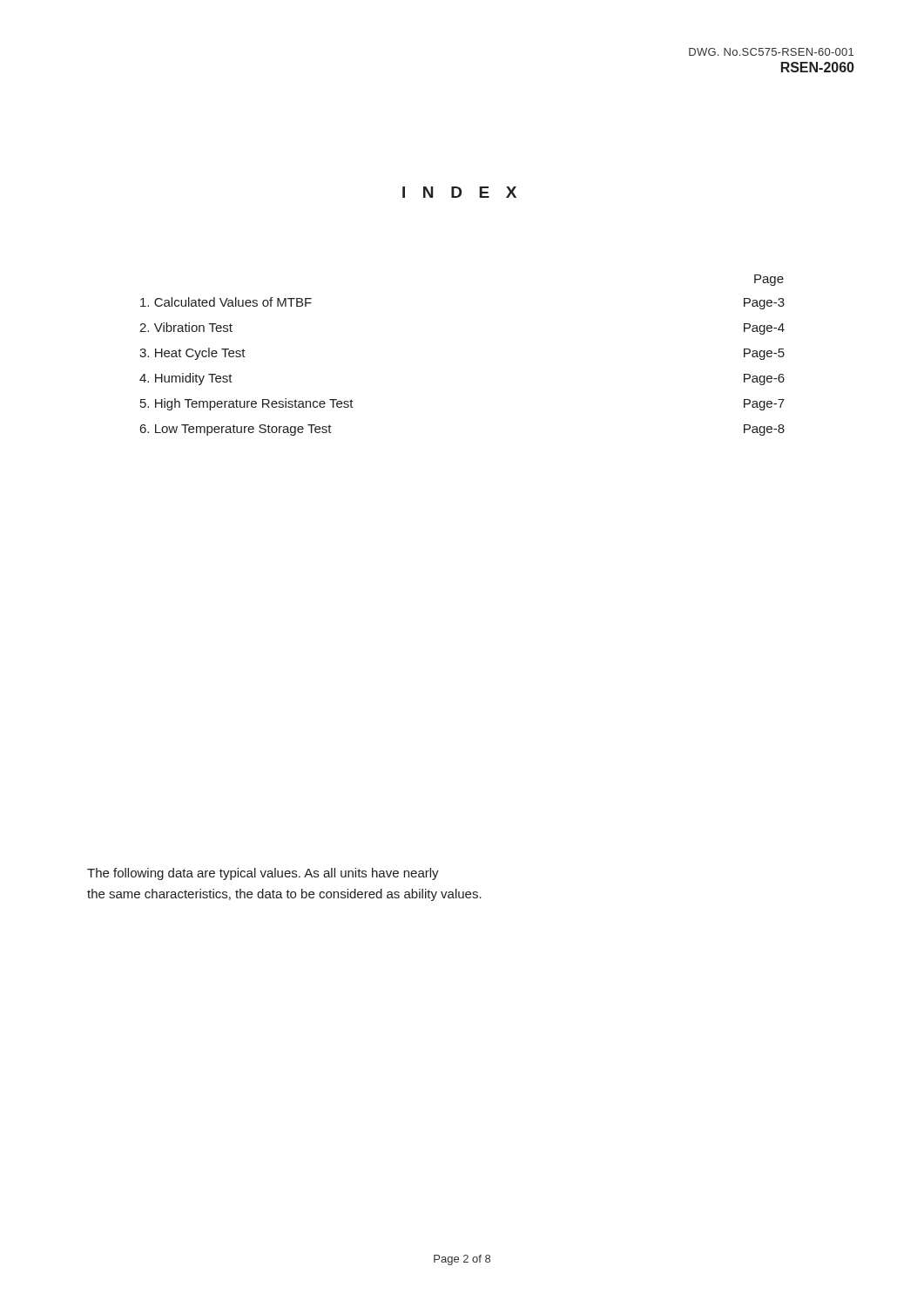Find the table that mentions "1. Calculated Values of"
The height and width of the screenshot is (1307, 924).
pos(462,356)
